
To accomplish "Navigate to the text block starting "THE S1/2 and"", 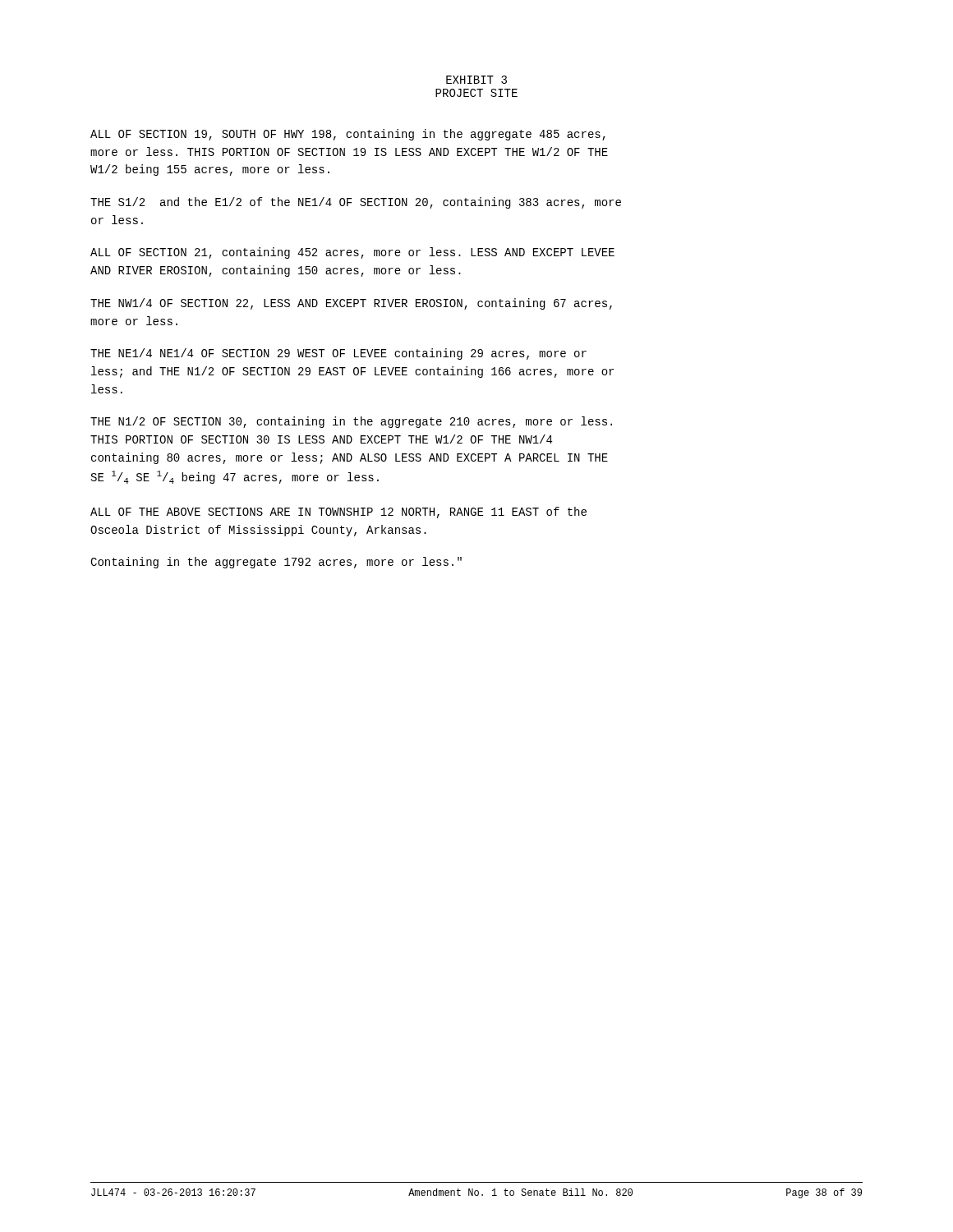I will pyautogui.click(x=356, y=212).
